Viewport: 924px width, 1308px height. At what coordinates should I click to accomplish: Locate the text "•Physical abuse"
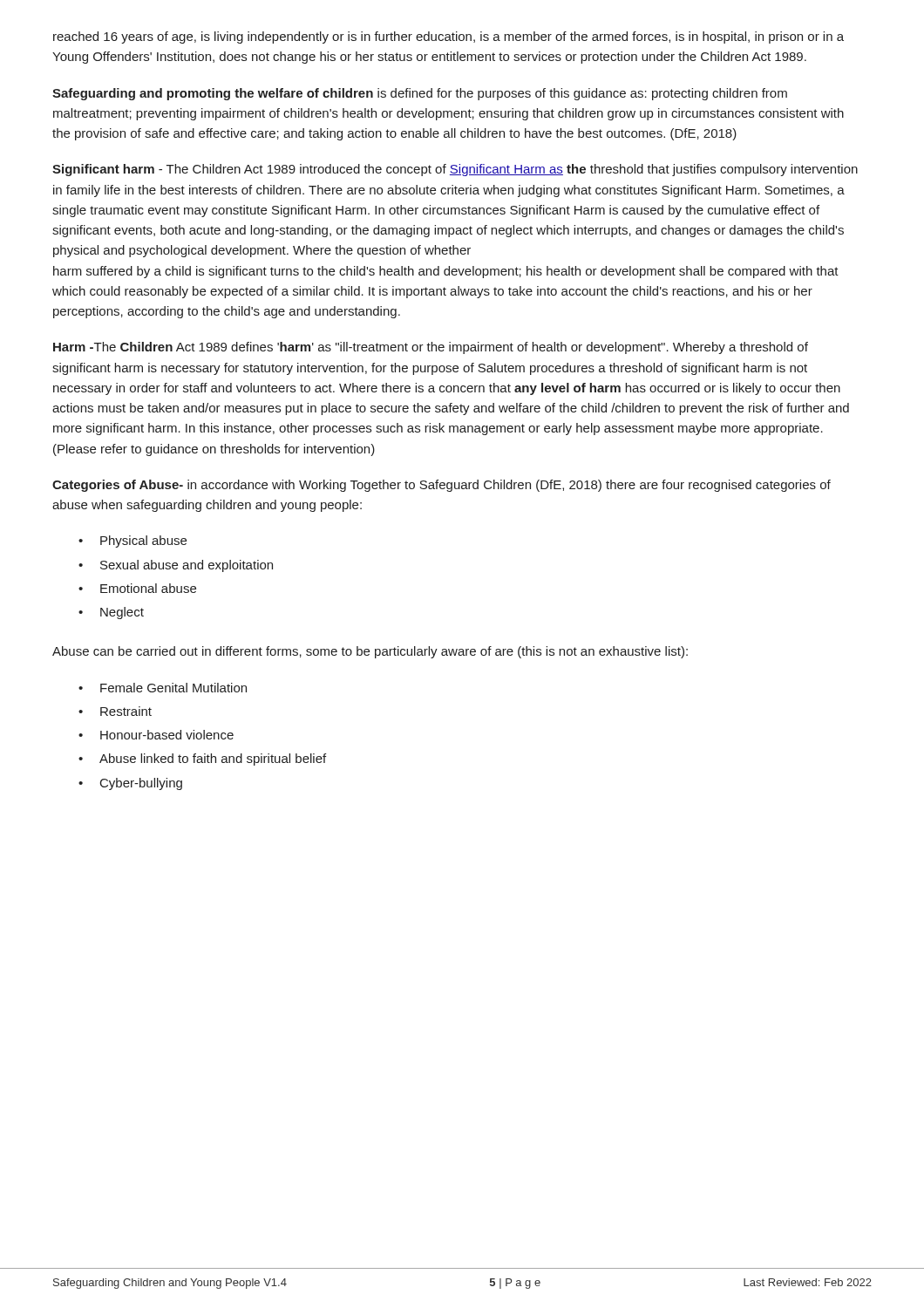pyautogui.click(x=133, y=541)
